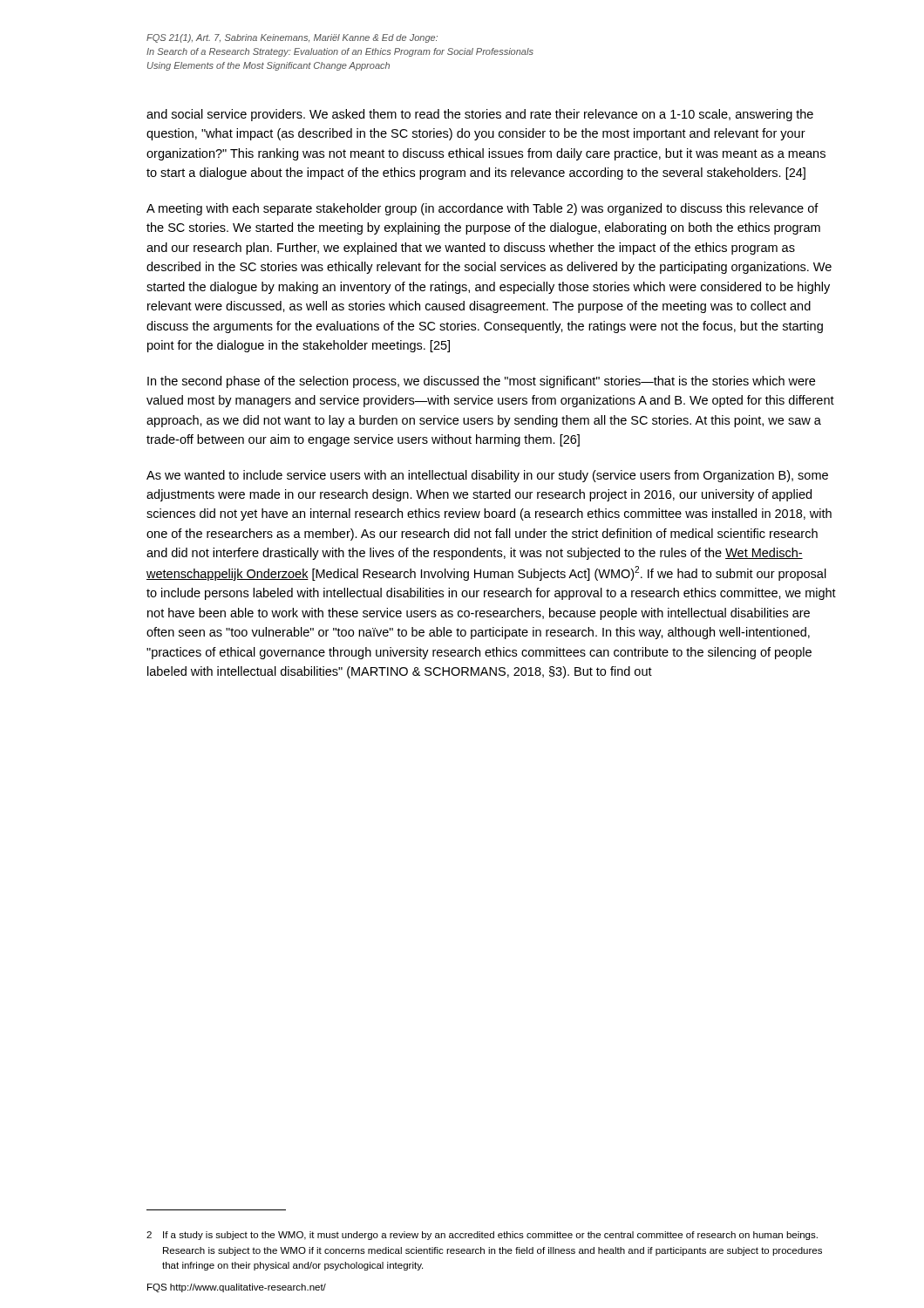Image resolution: width=924 pixels, height=1308 pixels.
Task: Find the region starting "2 If a study is subject to"
Action: pyautogui.click(x=492, y=1251)
